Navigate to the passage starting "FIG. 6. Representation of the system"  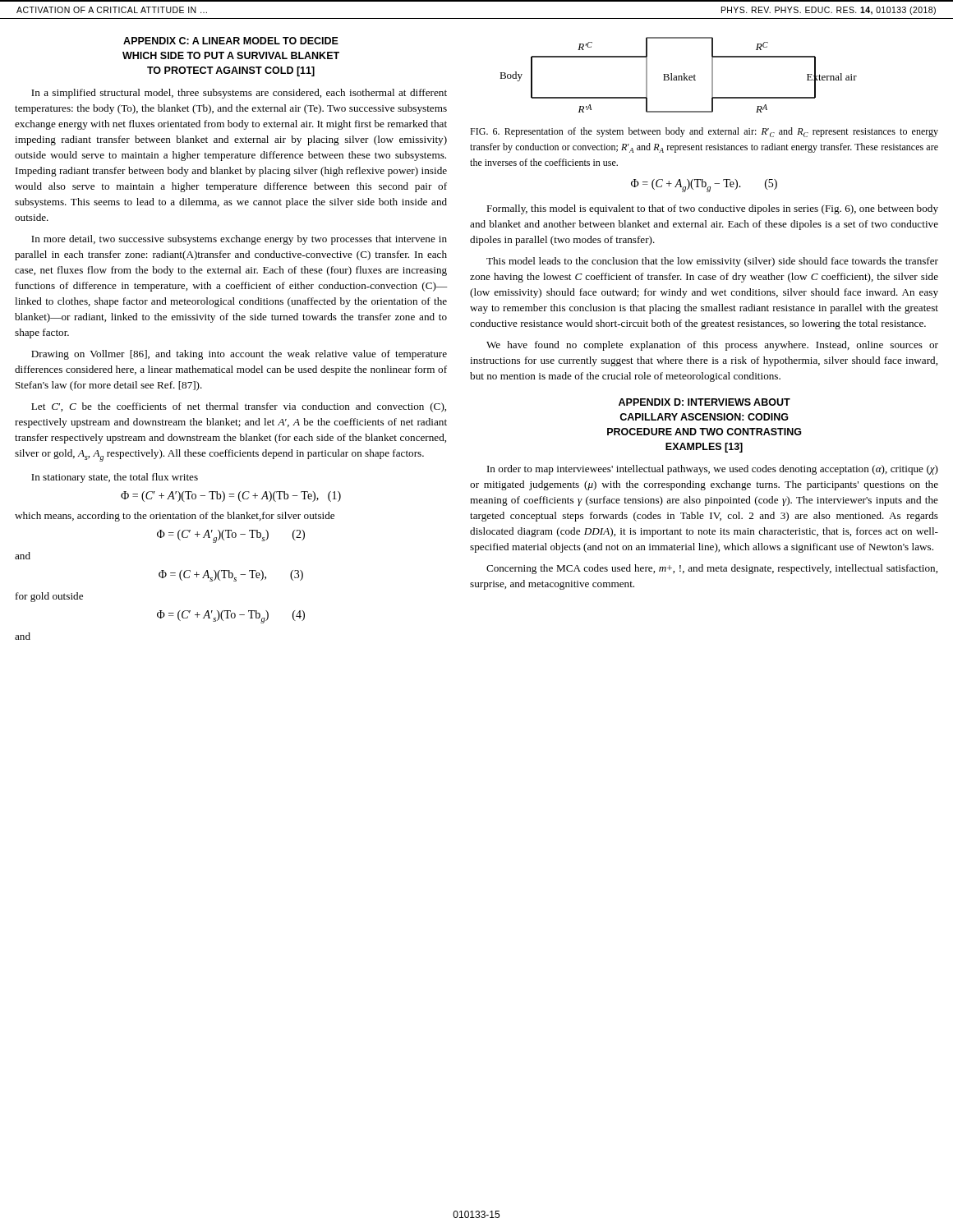tap(704, 147)
